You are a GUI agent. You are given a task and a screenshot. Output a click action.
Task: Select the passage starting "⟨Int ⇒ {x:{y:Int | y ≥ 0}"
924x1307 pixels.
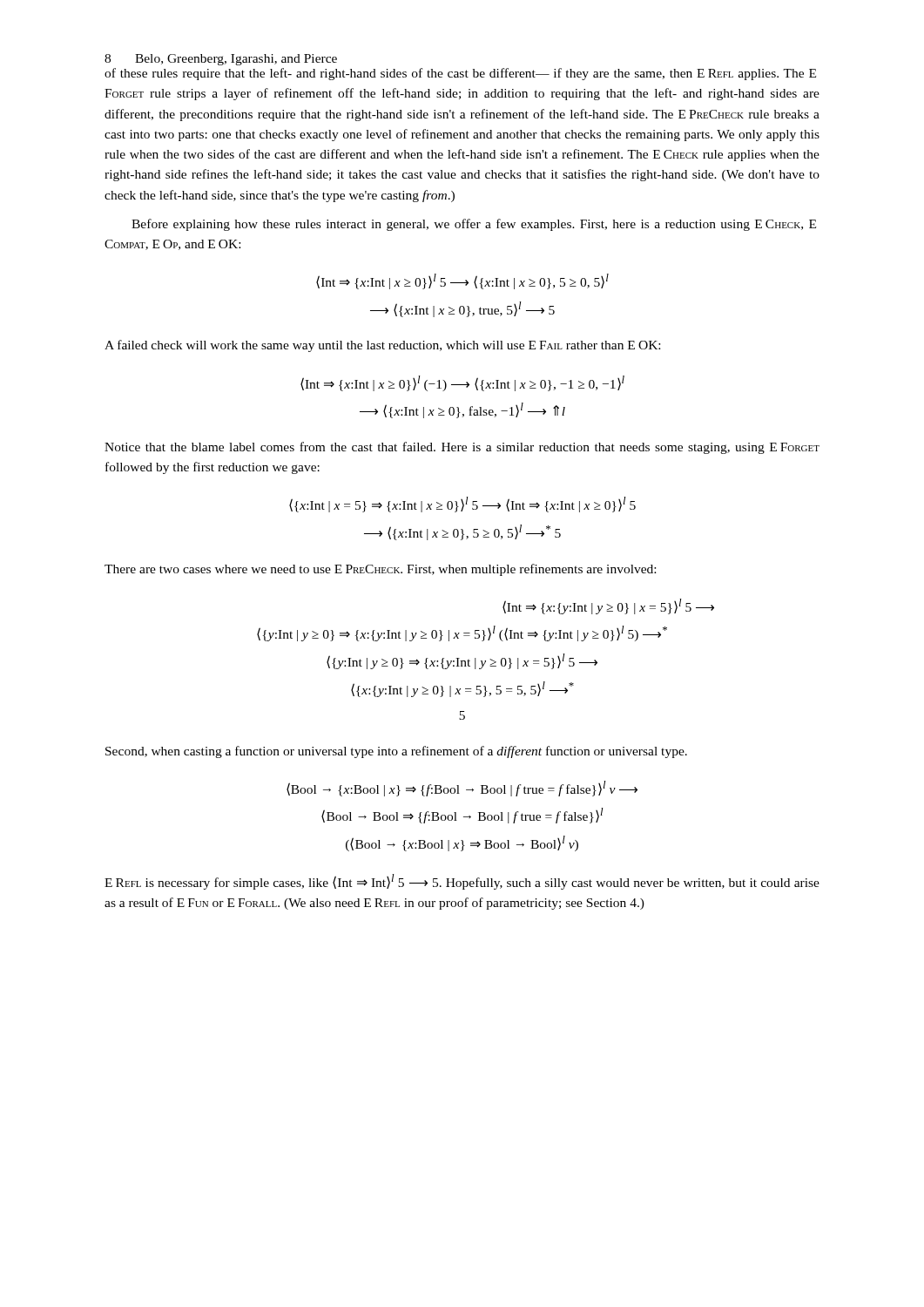[x=462, y=660]
